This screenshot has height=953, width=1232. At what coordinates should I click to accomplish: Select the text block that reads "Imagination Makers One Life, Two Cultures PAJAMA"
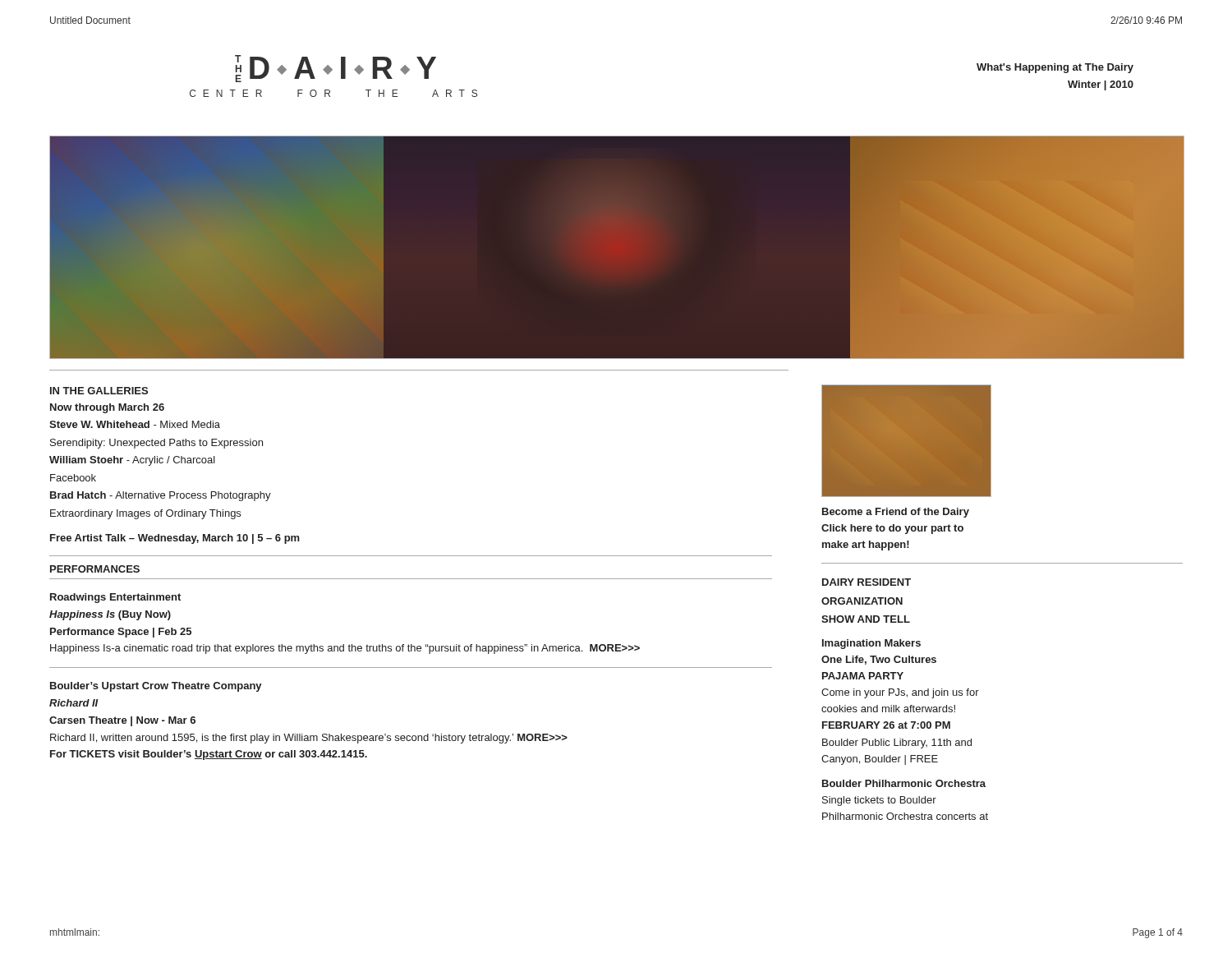tap(900, 701)
